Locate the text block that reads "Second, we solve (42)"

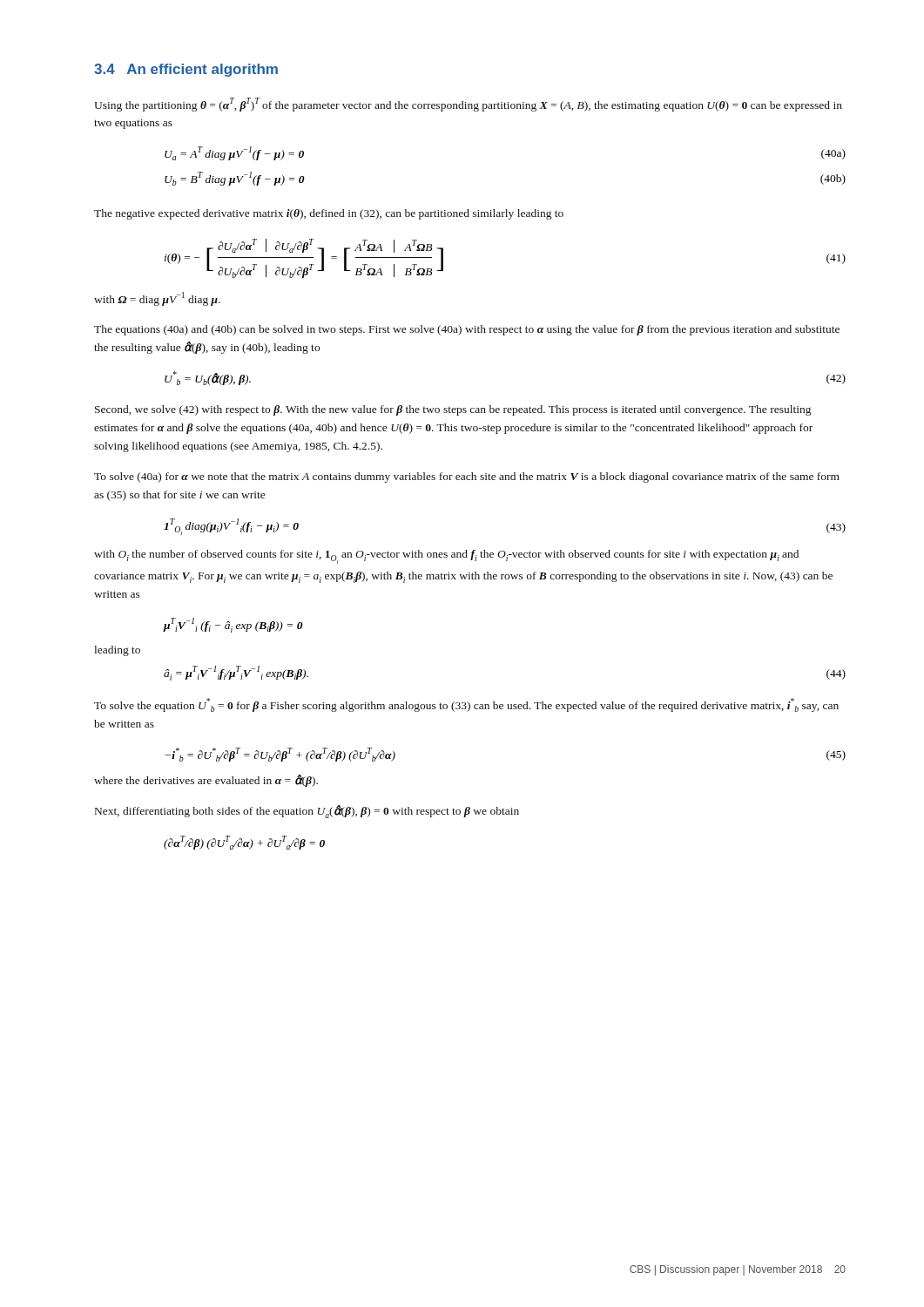453,428
